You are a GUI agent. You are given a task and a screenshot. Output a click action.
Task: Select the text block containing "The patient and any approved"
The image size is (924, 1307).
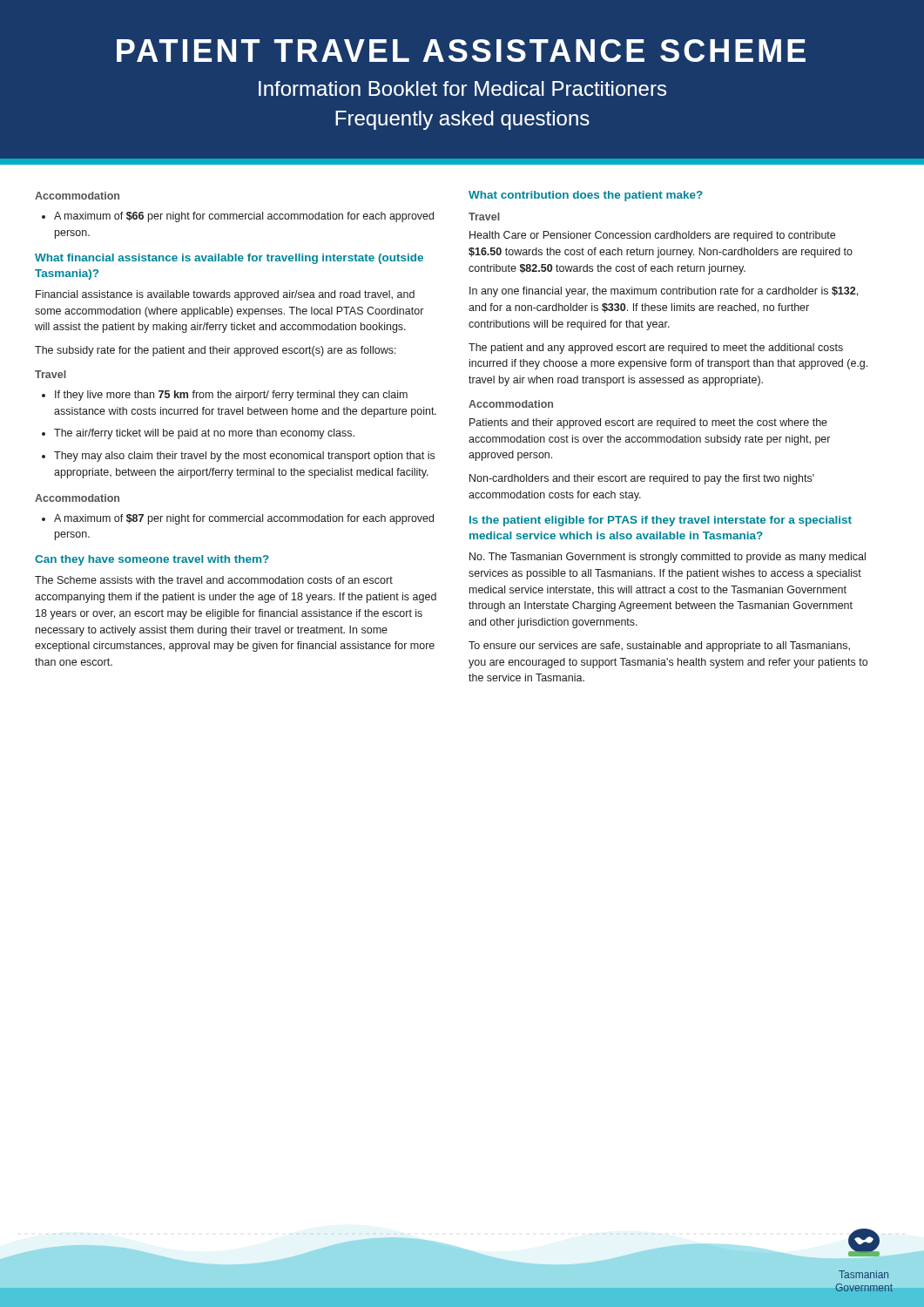pos(670,364)
